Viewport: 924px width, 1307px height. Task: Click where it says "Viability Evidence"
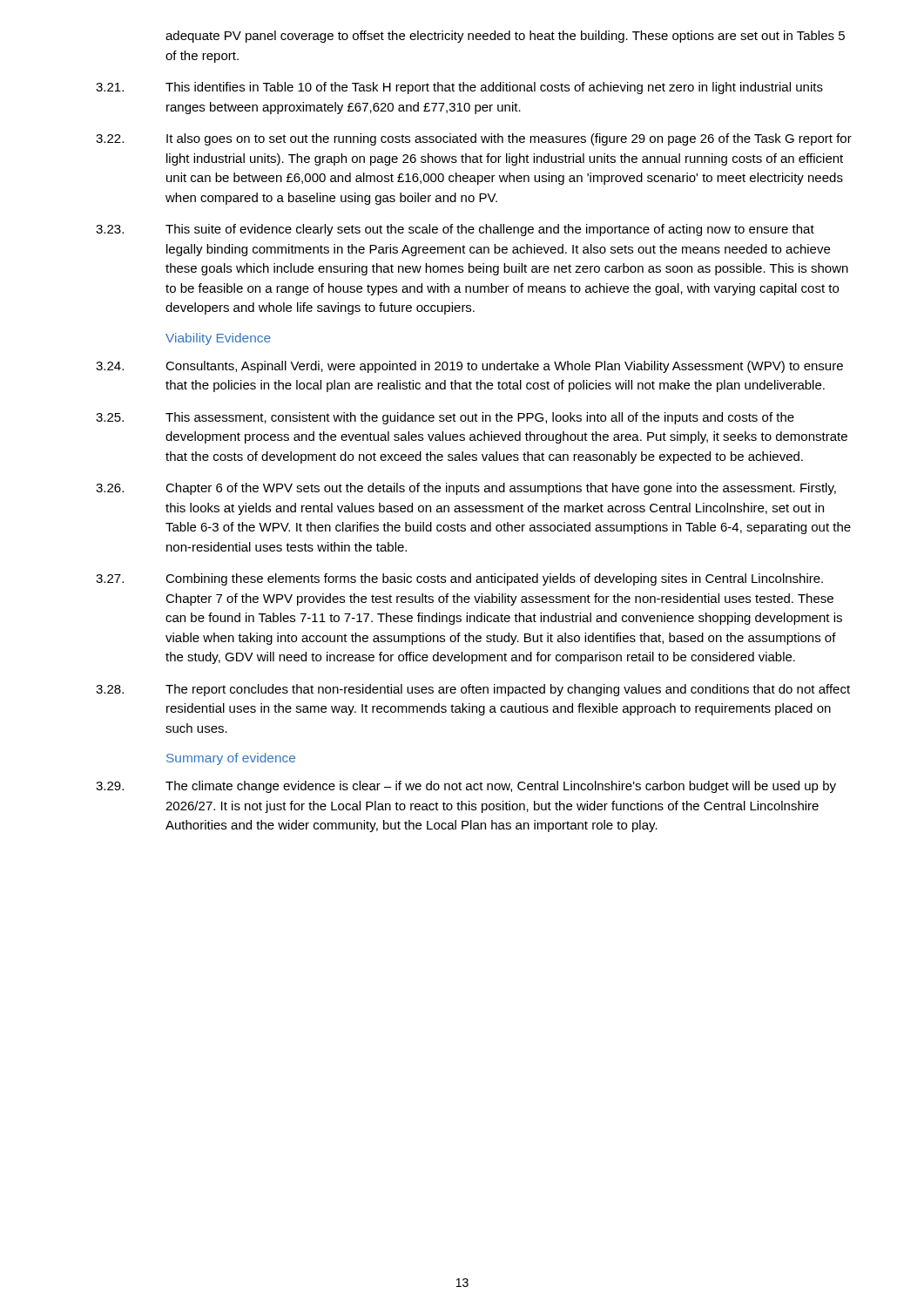pos(218,337)
